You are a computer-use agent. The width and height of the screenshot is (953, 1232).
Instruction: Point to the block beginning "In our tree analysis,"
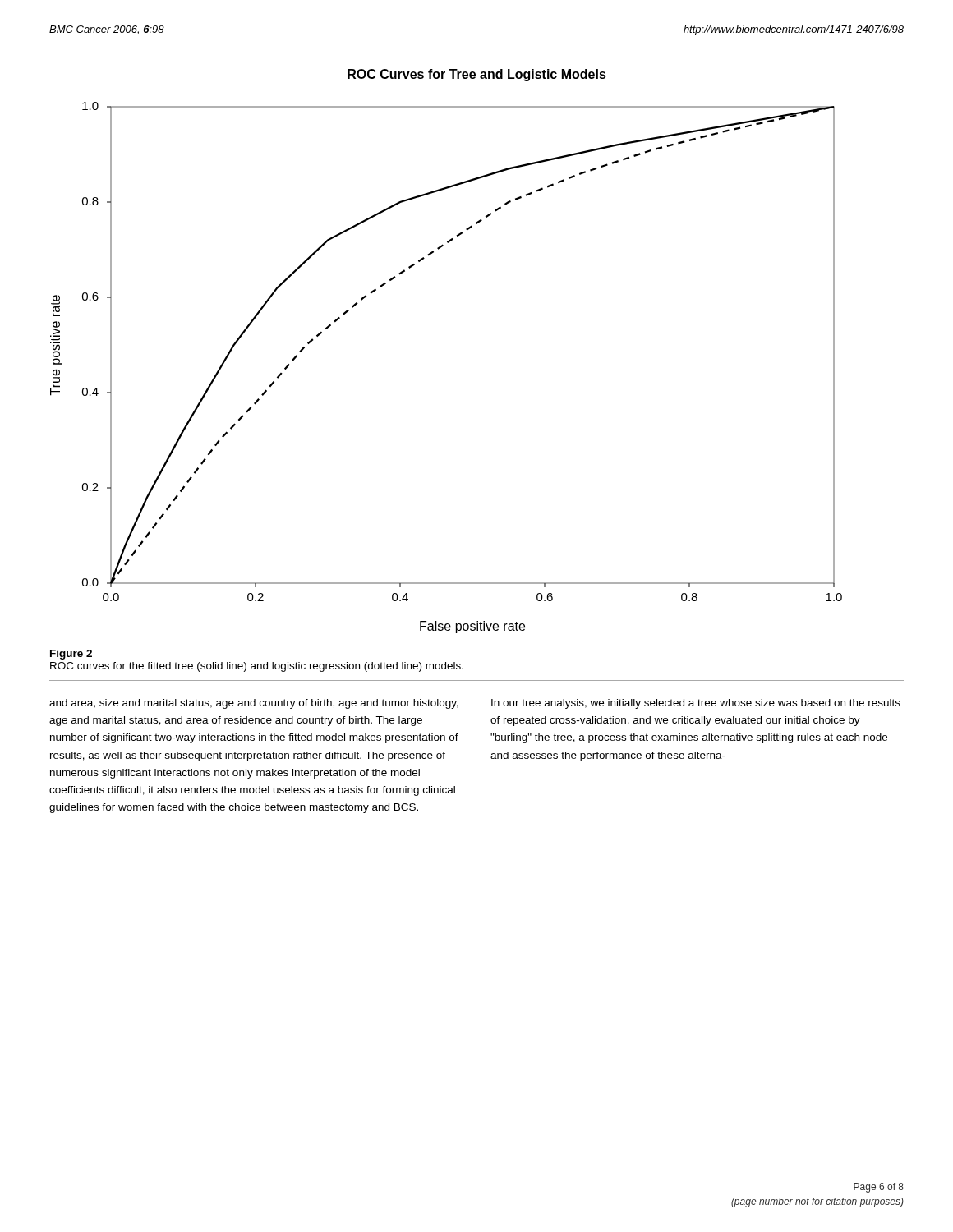(x=695, y=729)
